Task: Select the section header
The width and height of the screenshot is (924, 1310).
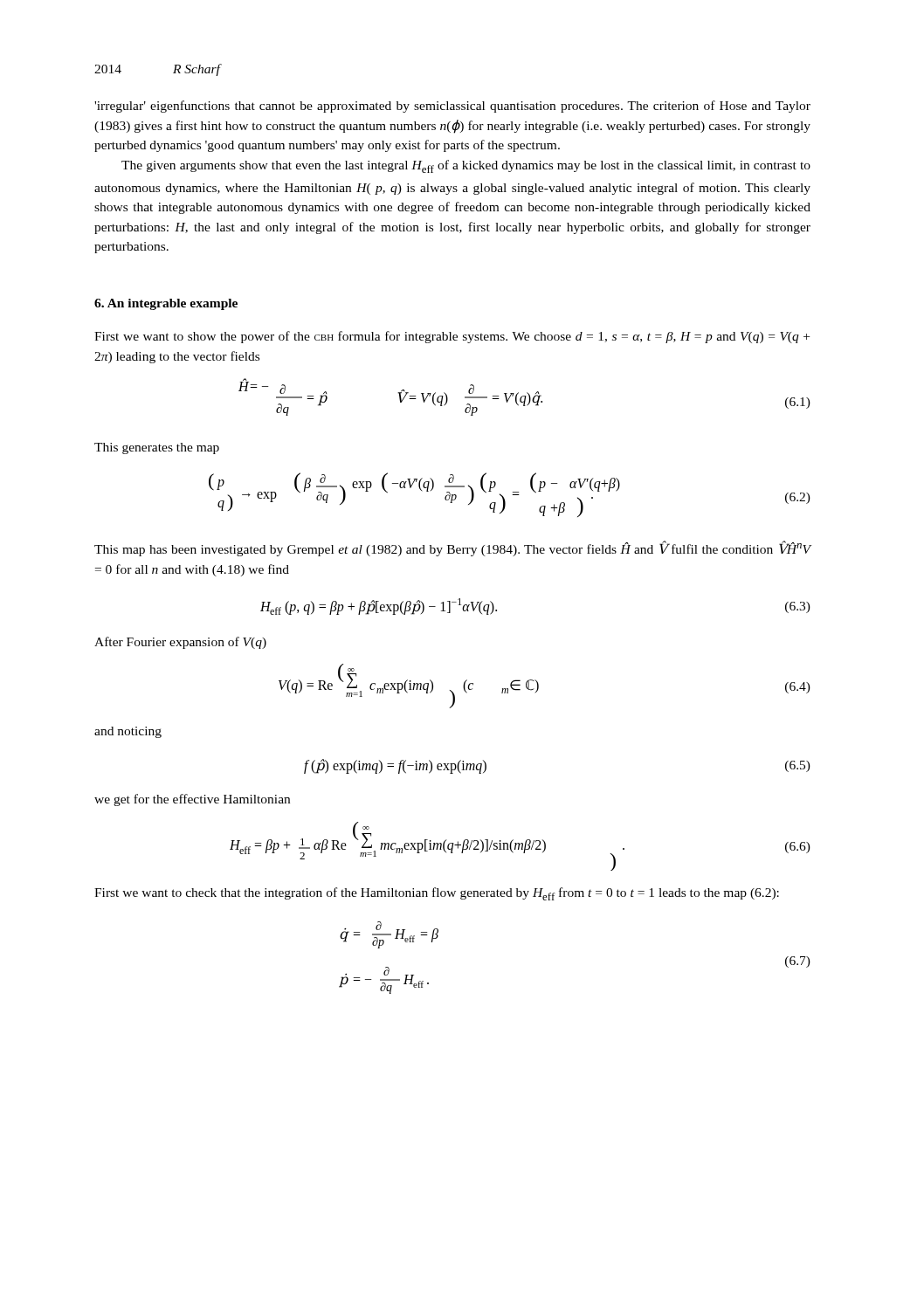Action: pos(166,302)
